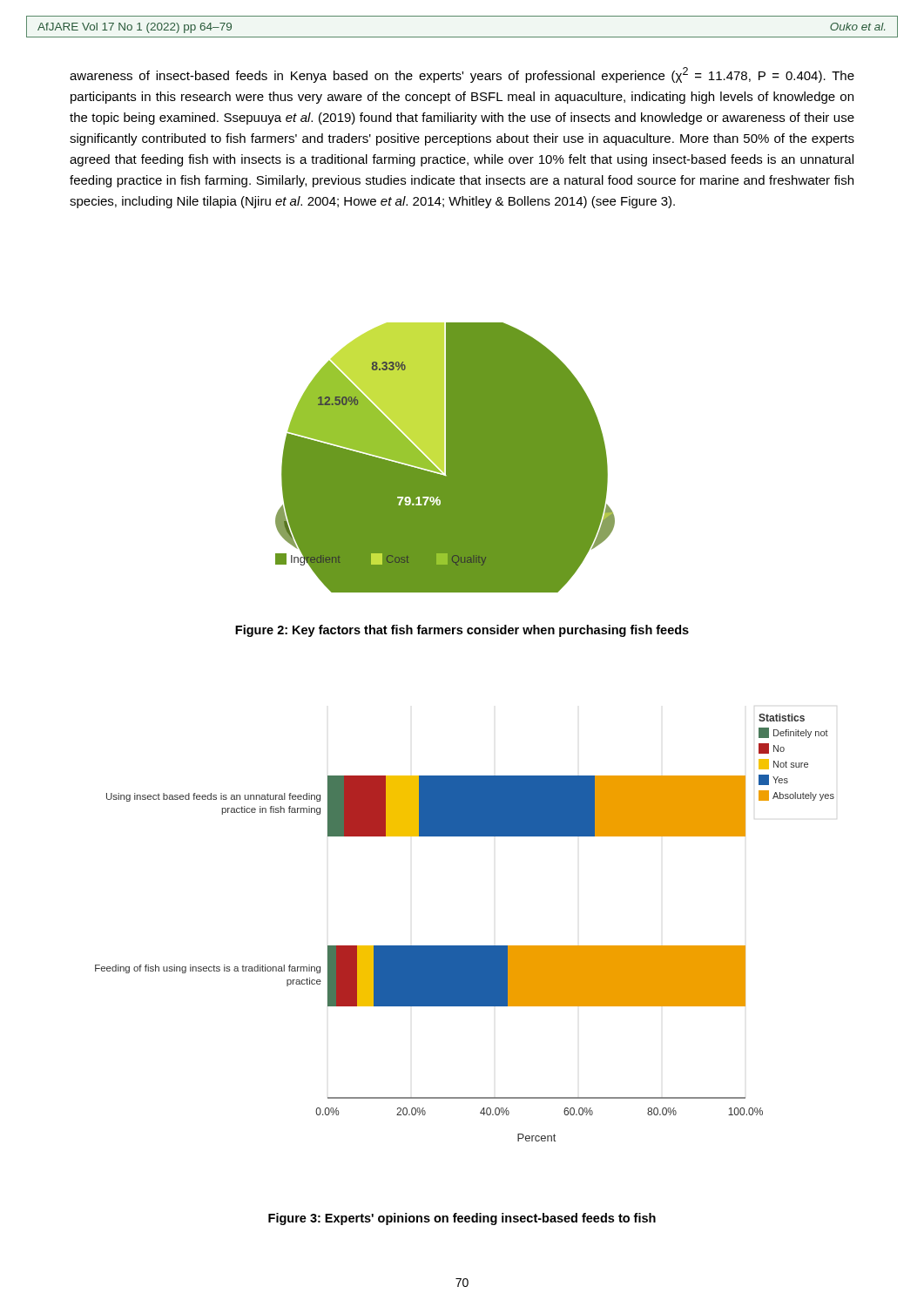Select the bar chart
Viewport: 924px width, 1307px height.
click(462, 937)
